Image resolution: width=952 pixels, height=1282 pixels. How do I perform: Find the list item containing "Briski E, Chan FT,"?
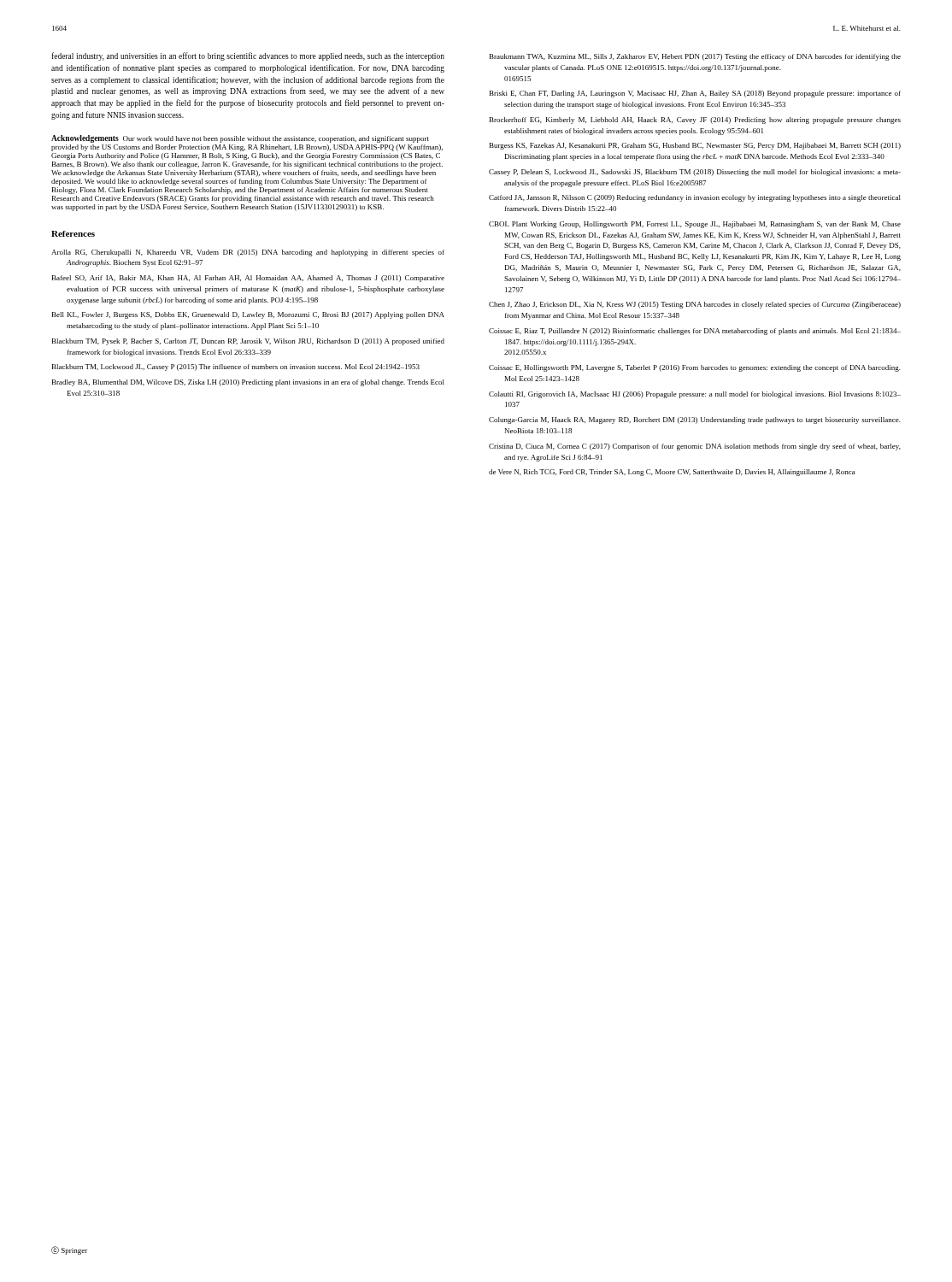click(x=695, y=99)
